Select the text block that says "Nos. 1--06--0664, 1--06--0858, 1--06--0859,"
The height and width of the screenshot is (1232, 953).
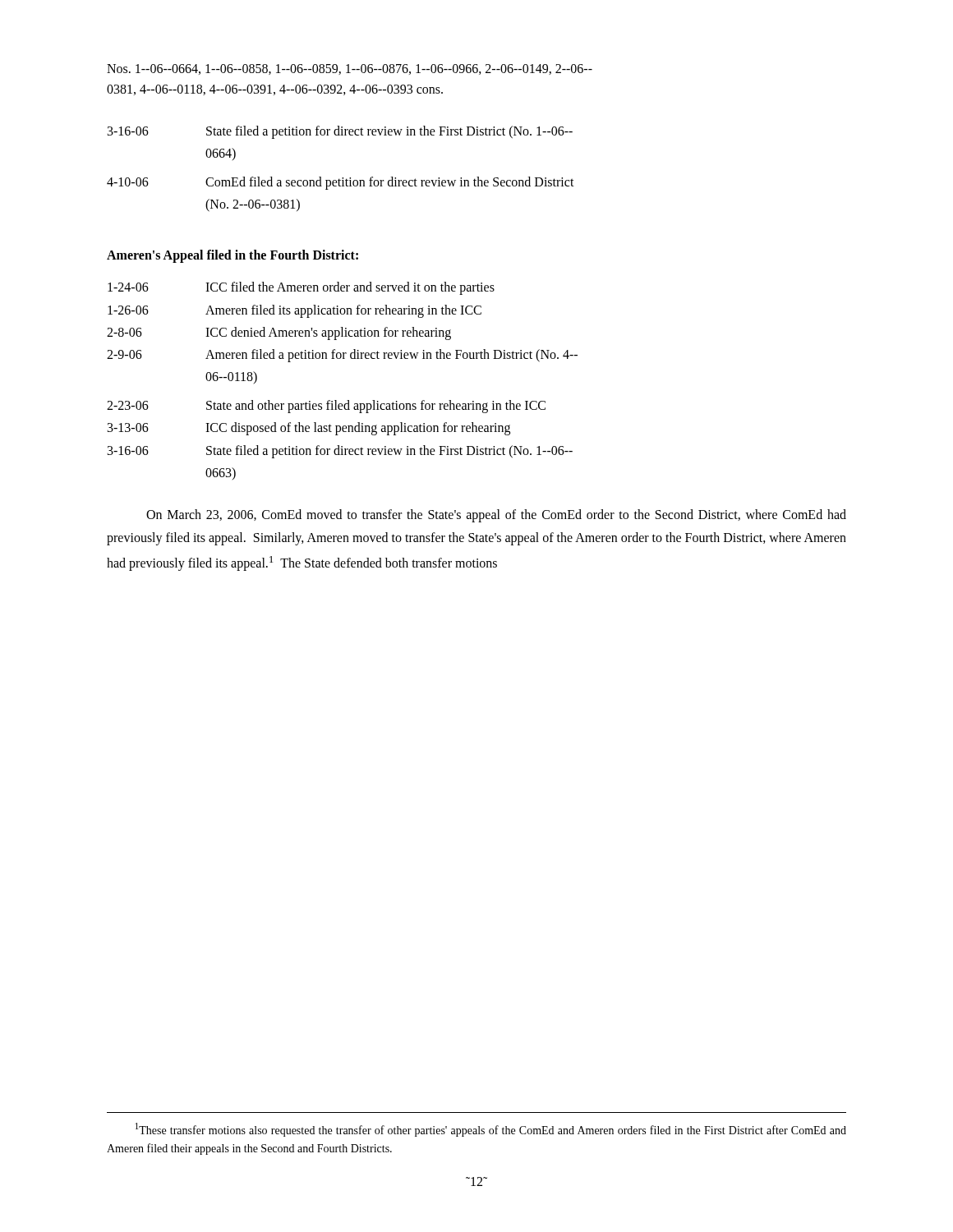[x=350, y=79]
